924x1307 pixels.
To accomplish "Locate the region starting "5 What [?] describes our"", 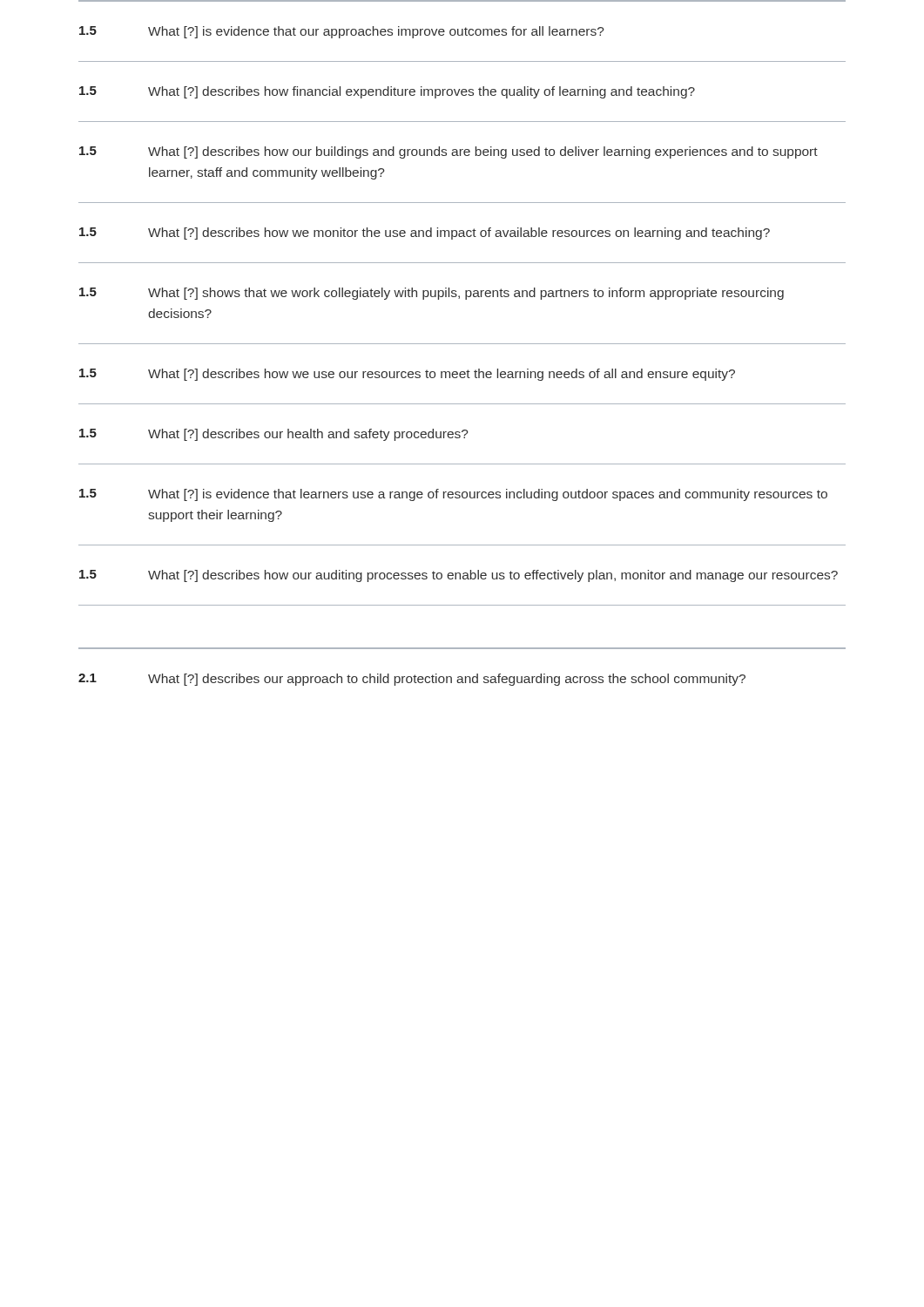I will tap(273, 434).
